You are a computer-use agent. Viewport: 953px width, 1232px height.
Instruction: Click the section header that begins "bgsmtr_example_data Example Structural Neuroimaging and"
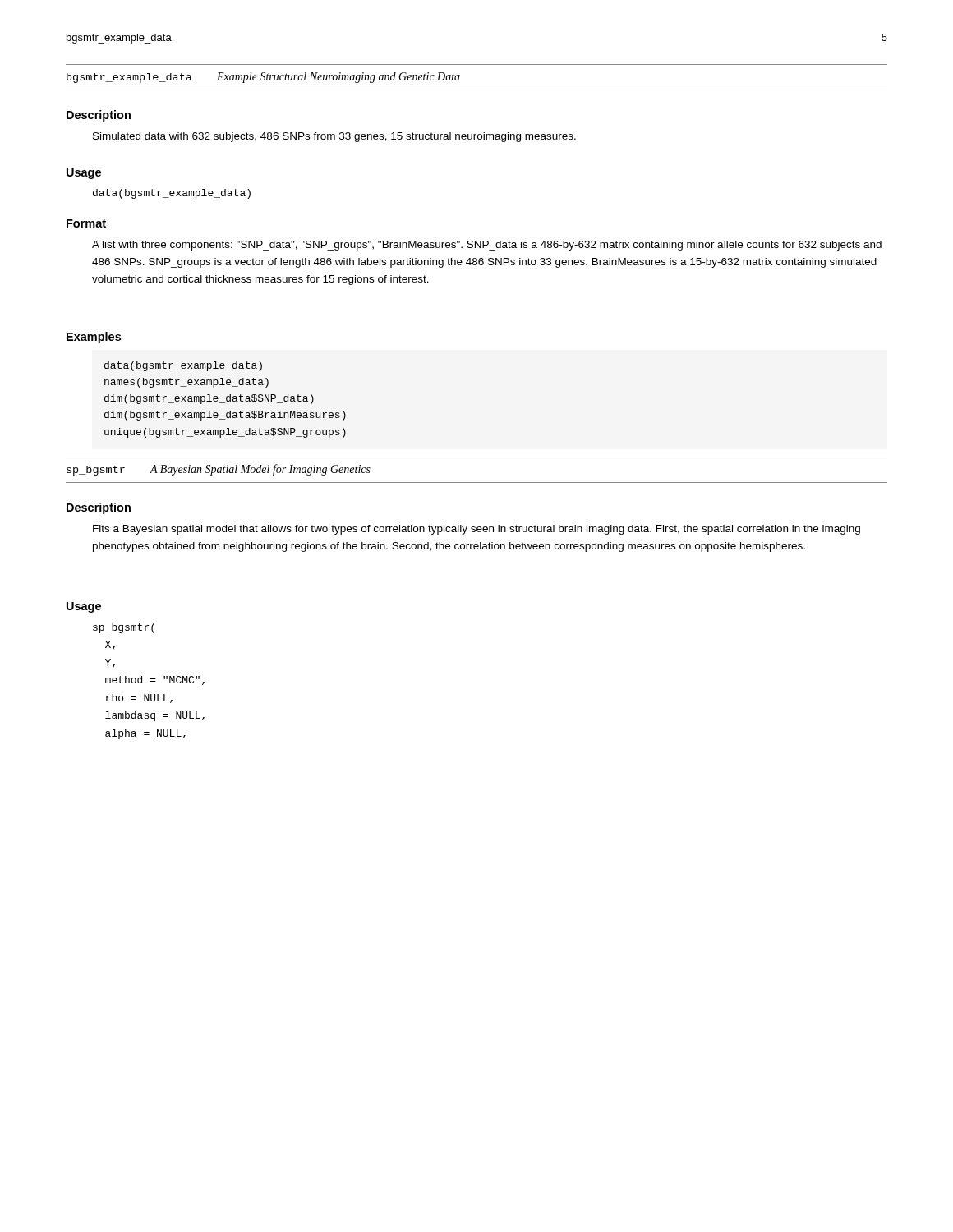point(263,77)
